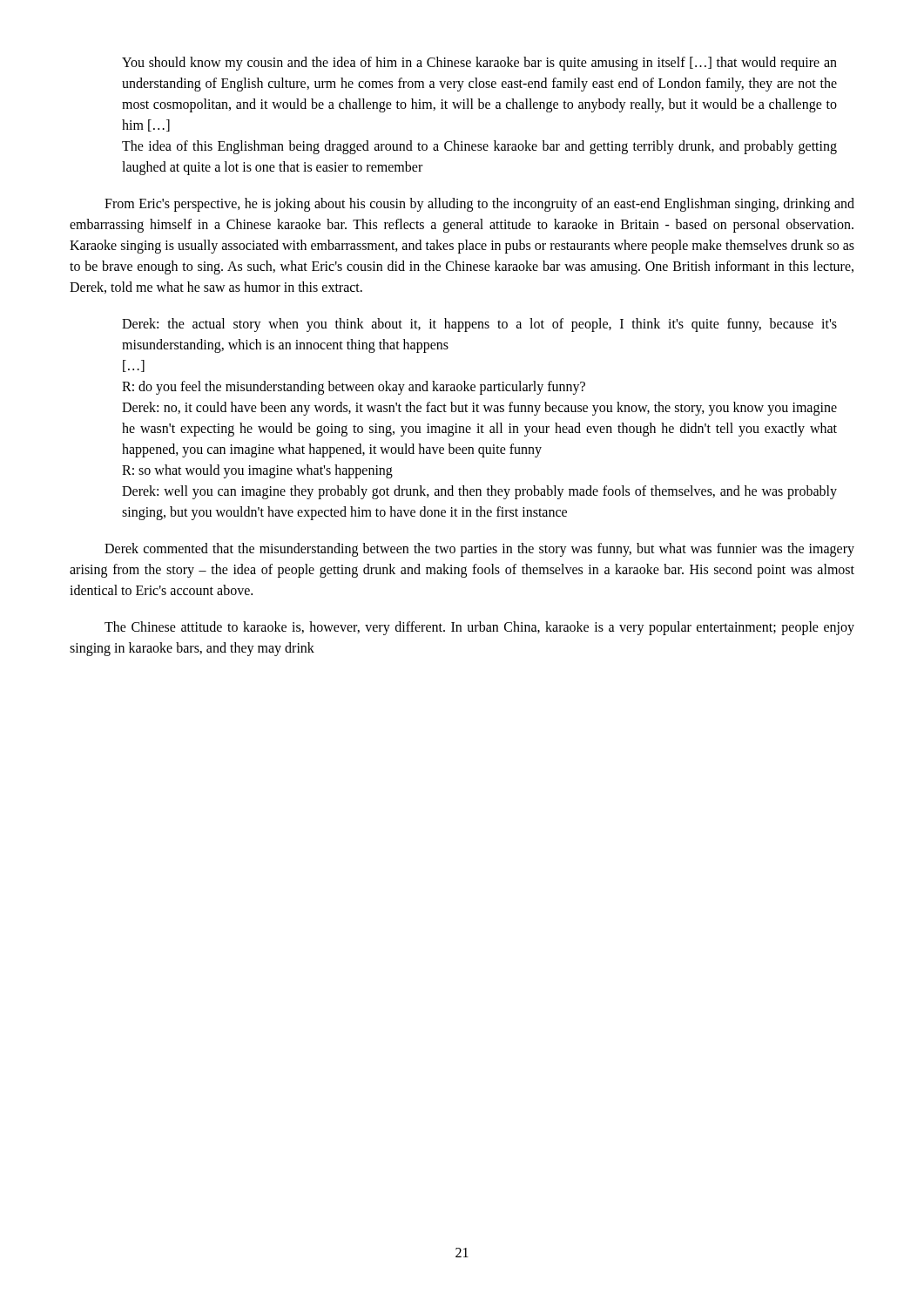The image size is (924, 1307).
Task: Select the element starting "Derek: well you can imagine they"
Action: coord(479,502)
